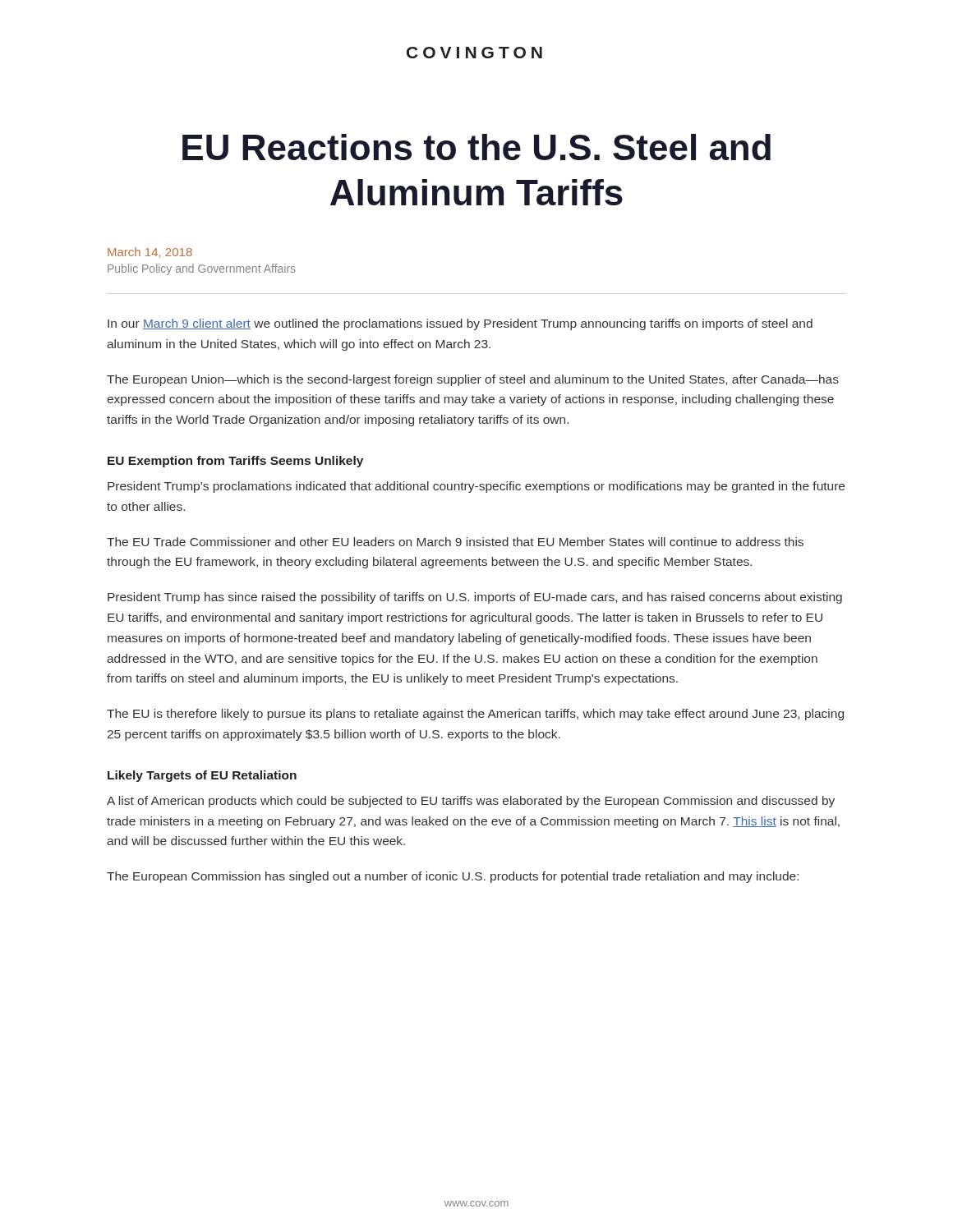Select the text block that reads "The European Union—which is"
The height and width of the screenshot is (1232, 953).
pyautogui.click(x=473, y=399)
